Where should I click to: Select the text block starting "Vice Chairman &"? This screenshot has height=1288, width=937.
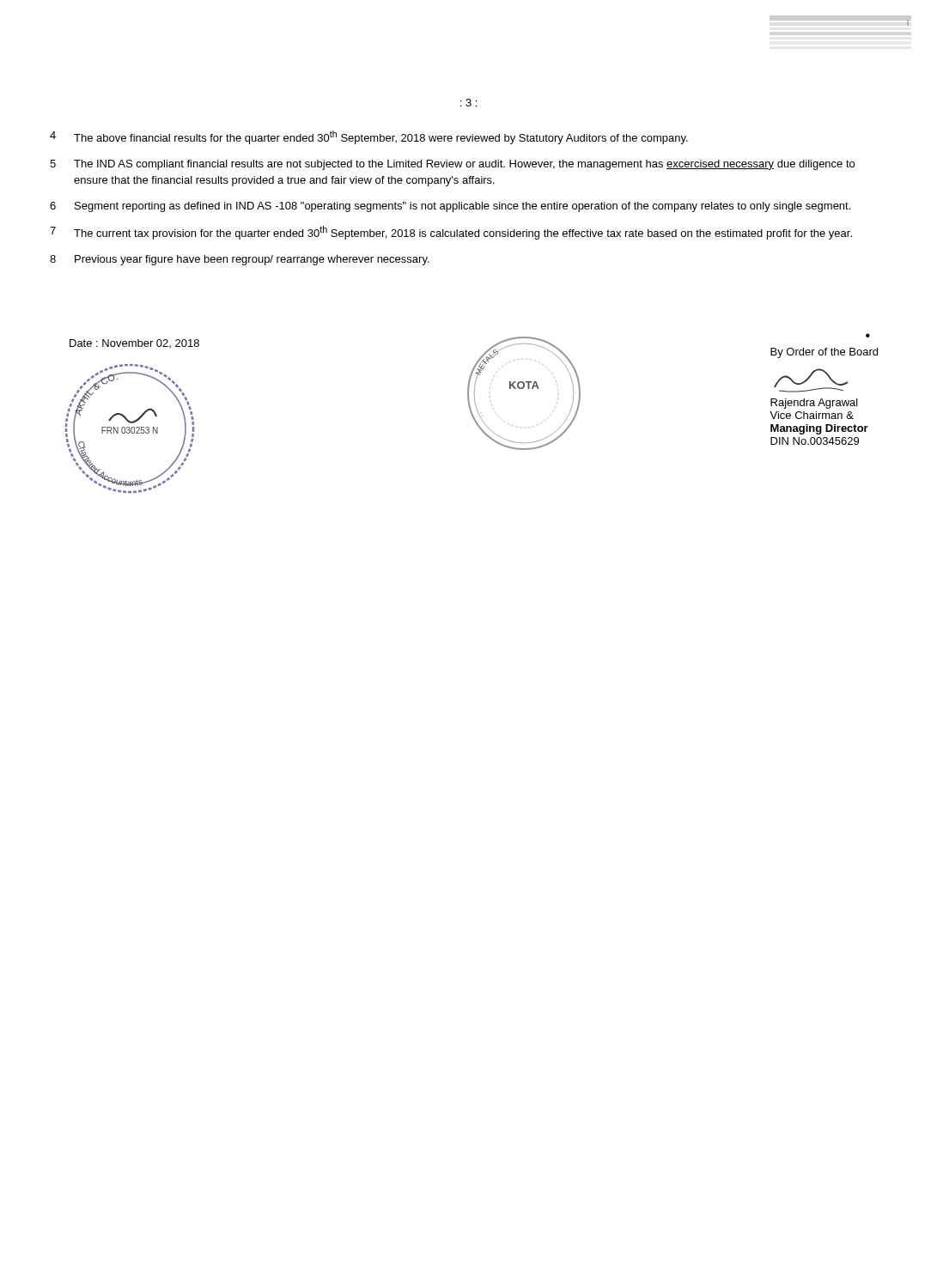(812, 415)
